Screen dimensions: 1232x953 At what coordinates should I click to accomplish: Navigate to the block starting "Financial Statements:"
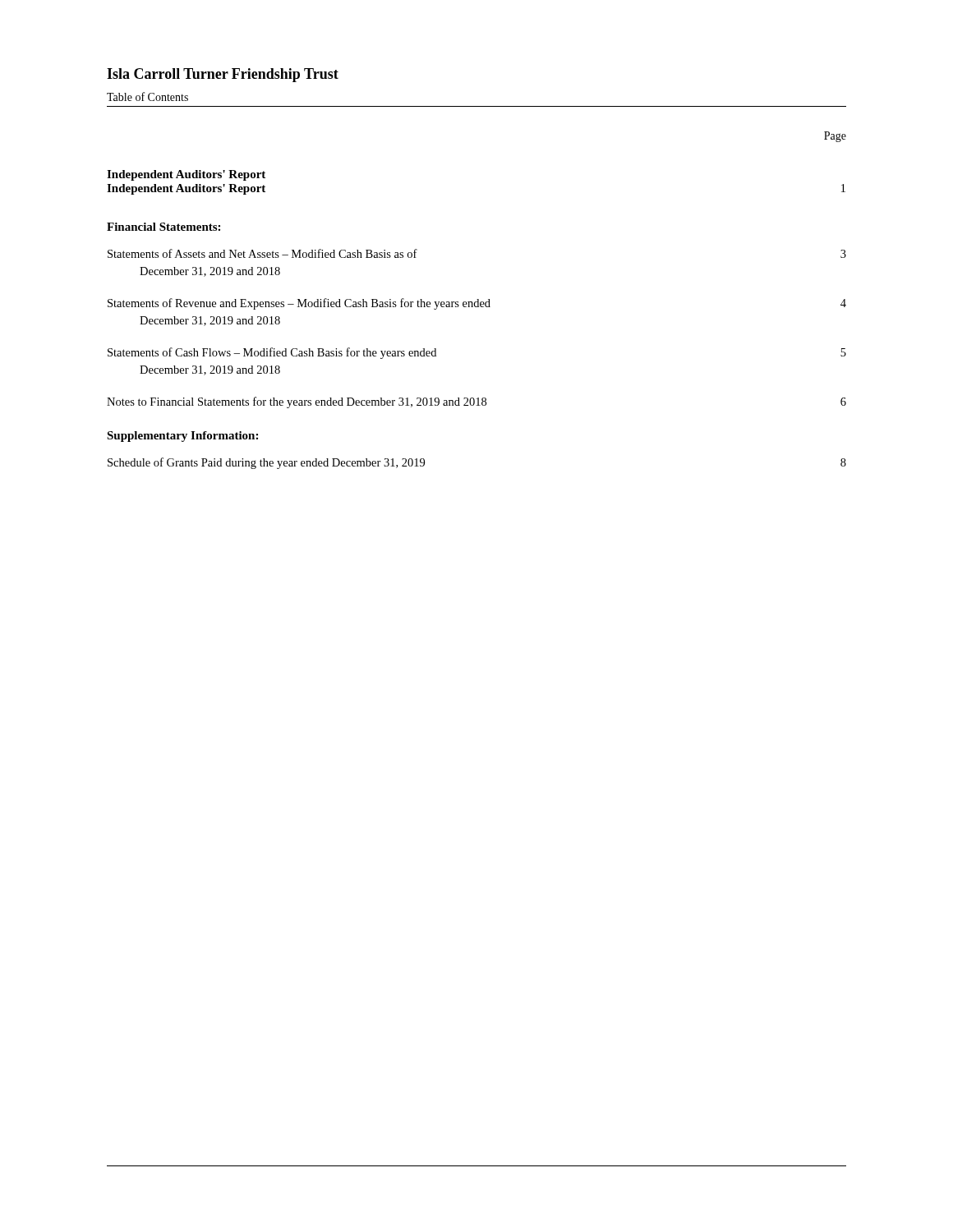coord(164,227)
